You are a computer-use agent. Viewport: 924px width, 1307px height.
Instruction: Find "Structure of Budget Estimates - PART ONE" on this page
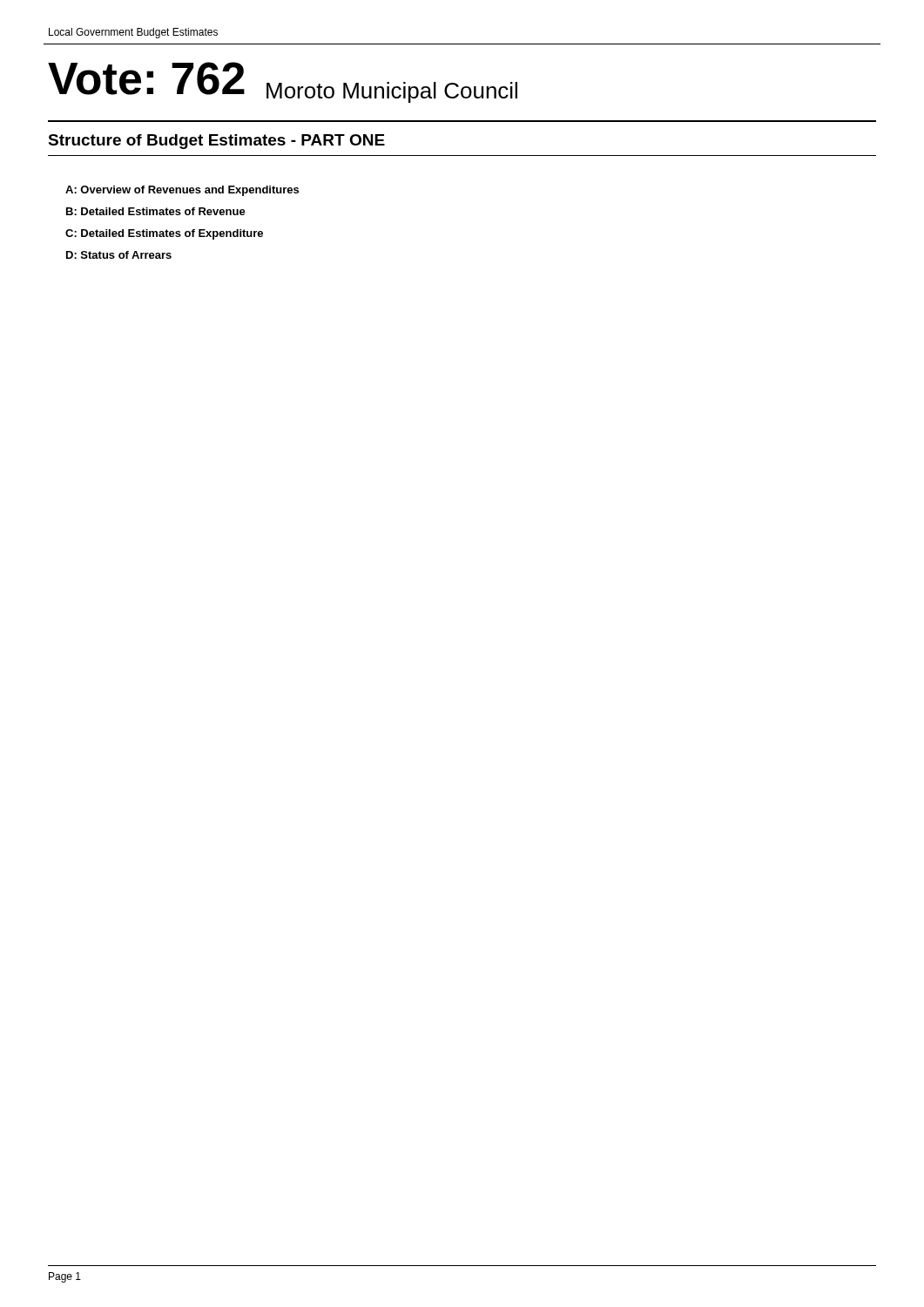216,140
